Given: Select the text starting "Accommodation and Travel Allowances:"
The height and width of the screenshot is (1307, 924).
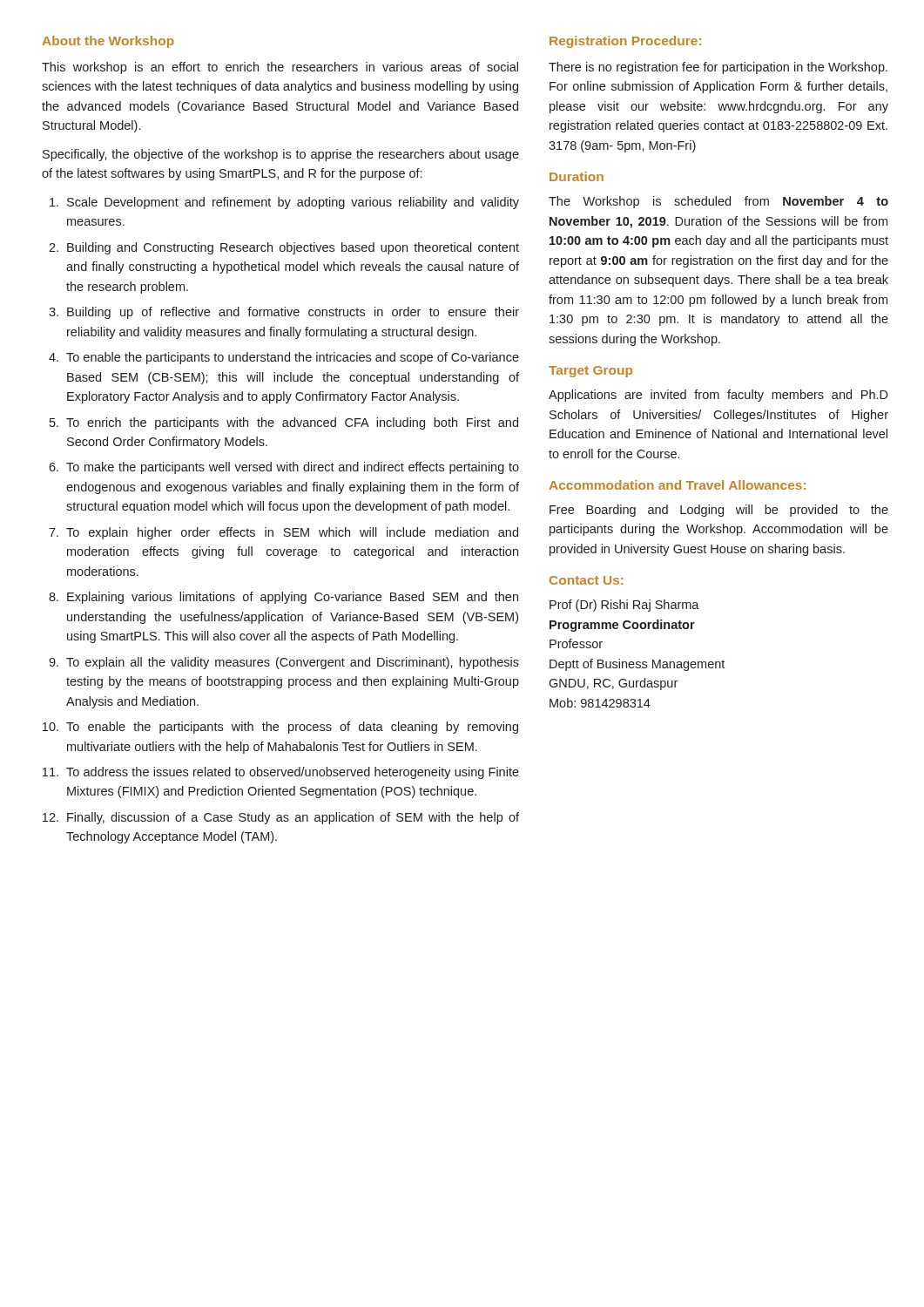Looking at the screenshot, I should (678, 485).
